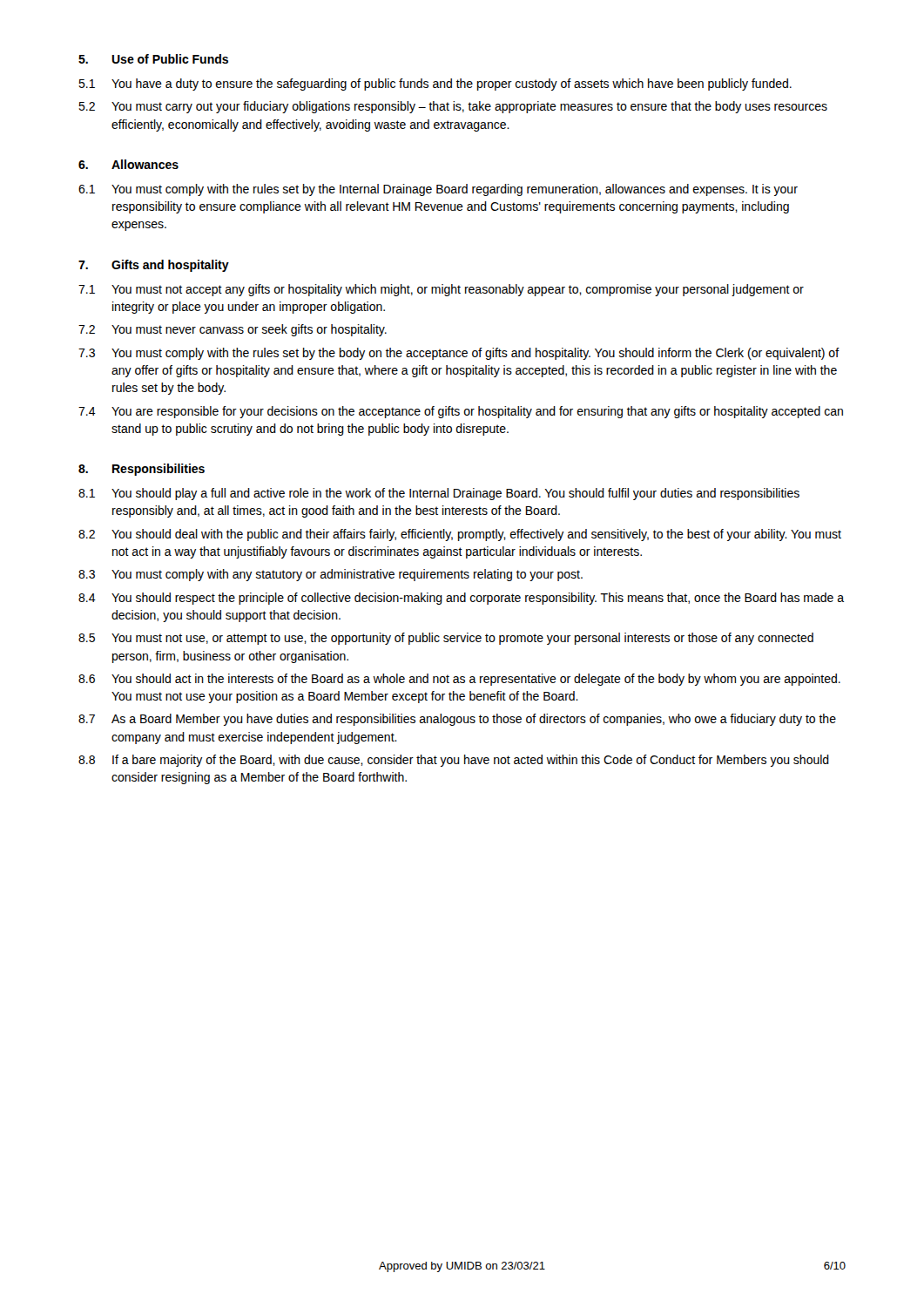
Task: Locate the list item containing "5.1 You have a"
Action: click(x=462, y=84)
